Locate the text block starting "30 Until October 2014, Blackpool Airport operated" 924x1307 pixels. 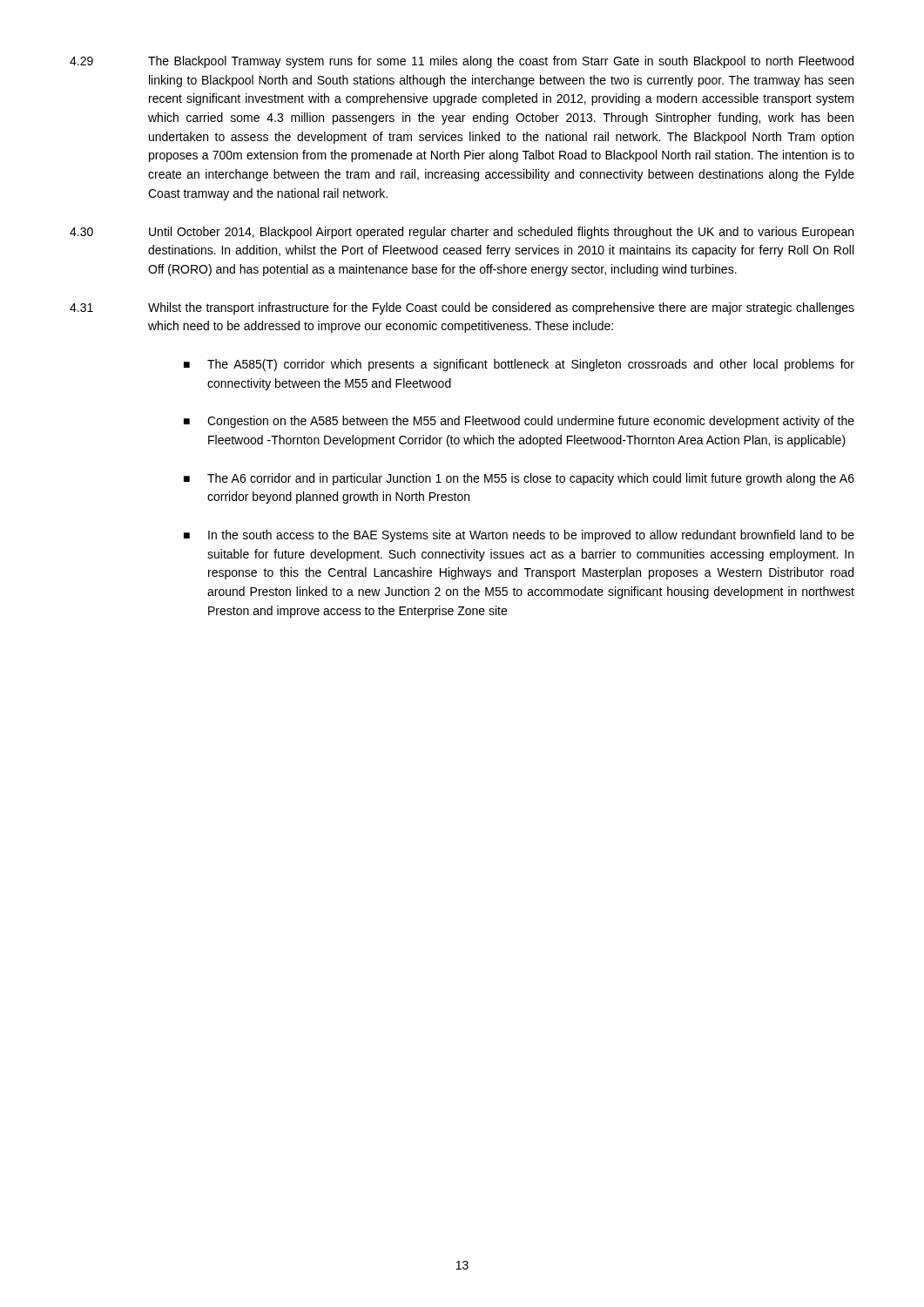462,251
